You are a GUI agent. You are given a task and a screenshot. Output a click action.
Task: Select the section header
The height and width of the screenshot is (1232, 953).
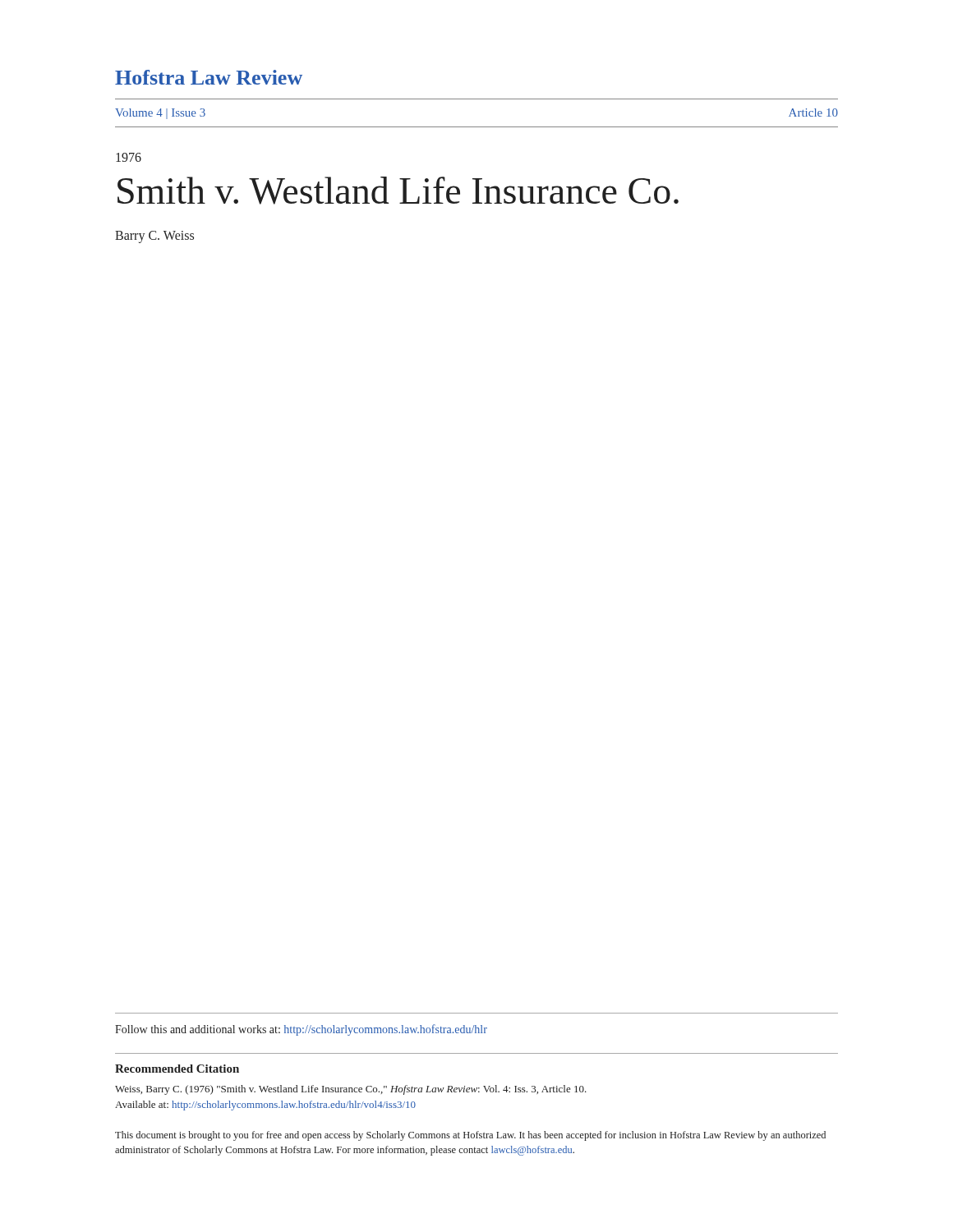(177, 1068)
